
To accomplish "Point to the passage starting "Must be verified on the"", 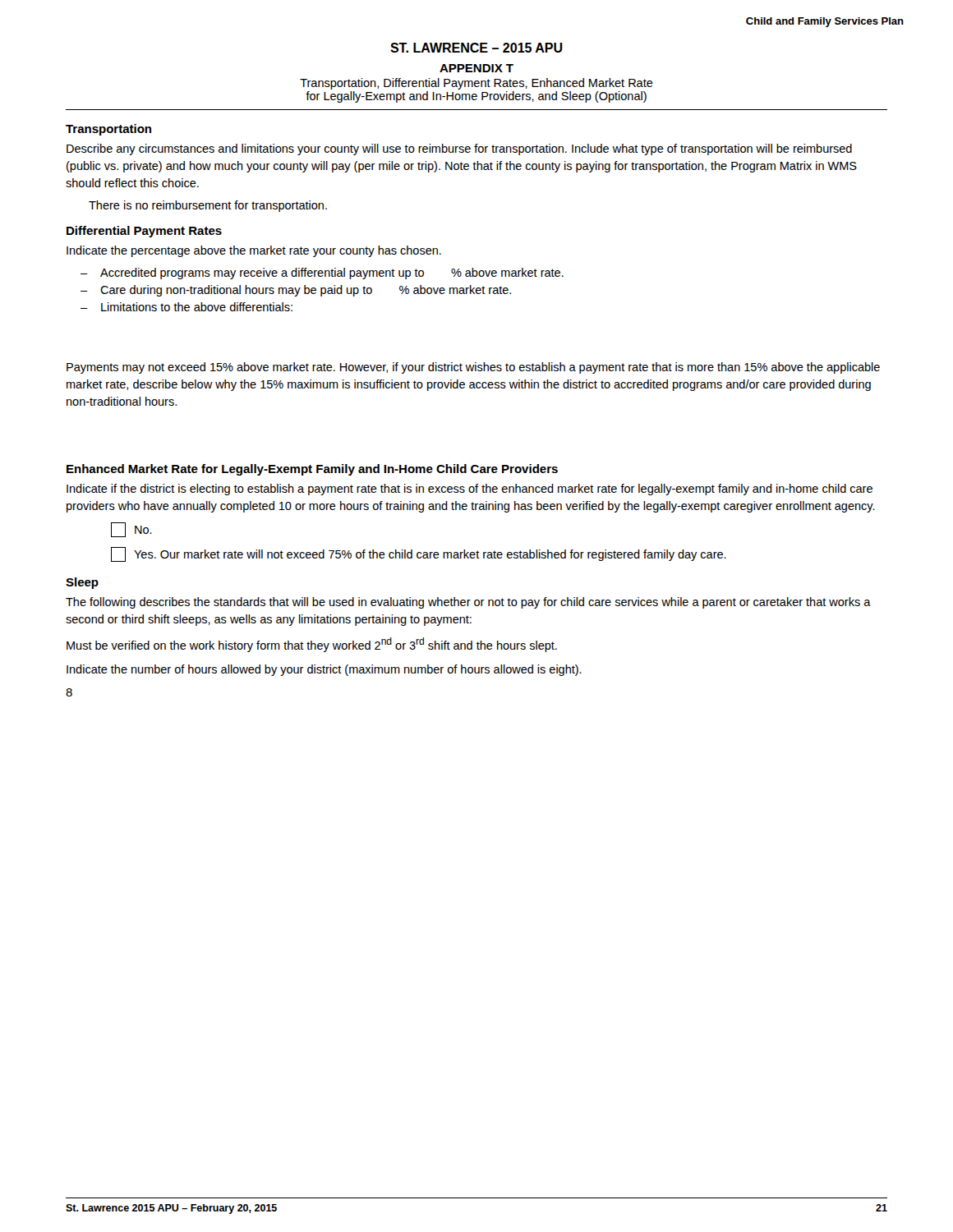I will click(x=312, y=644).
